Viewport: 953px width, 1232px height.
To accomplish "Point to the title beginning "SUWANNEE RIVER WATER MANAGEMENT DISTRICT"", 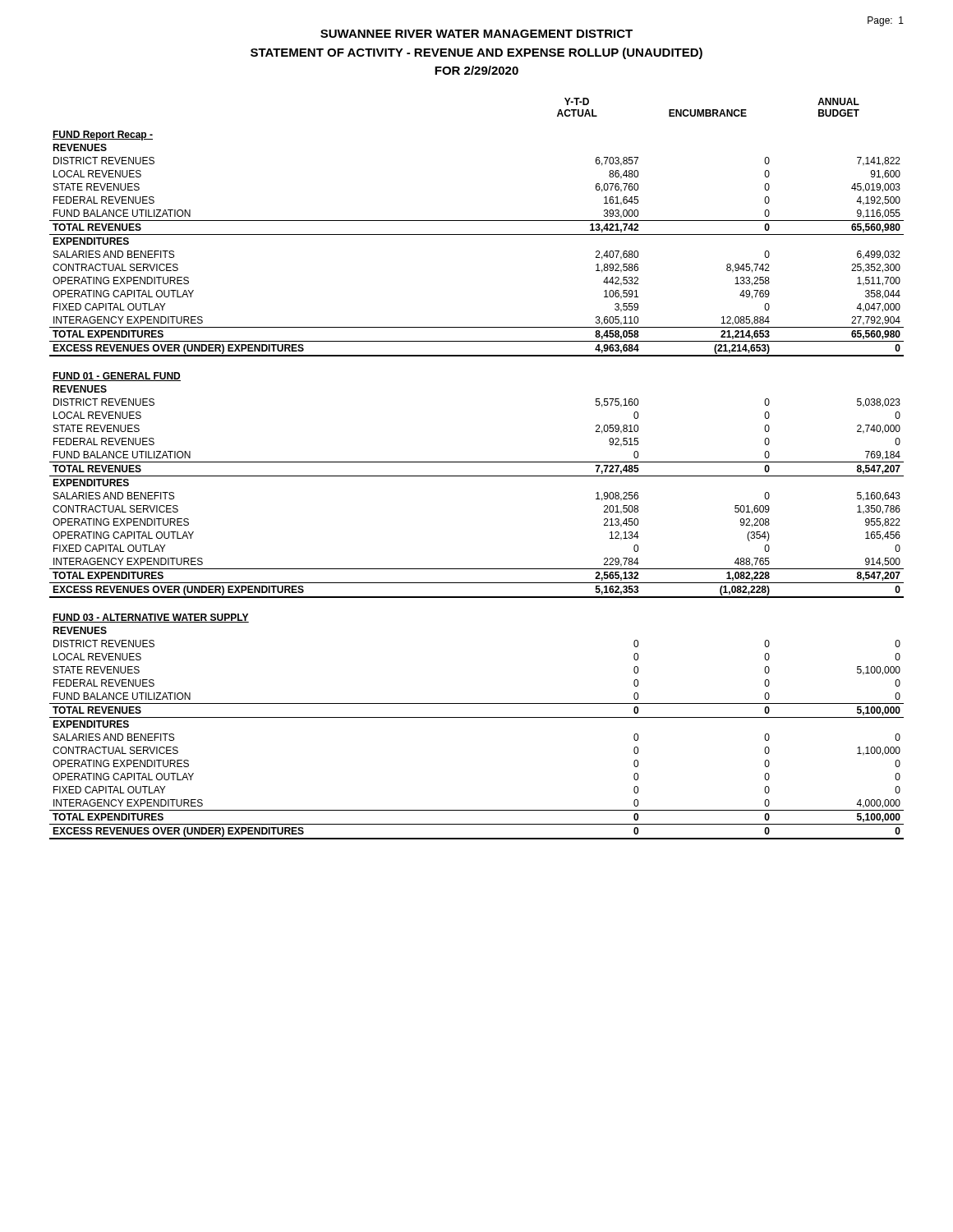I will click(476, 52).
